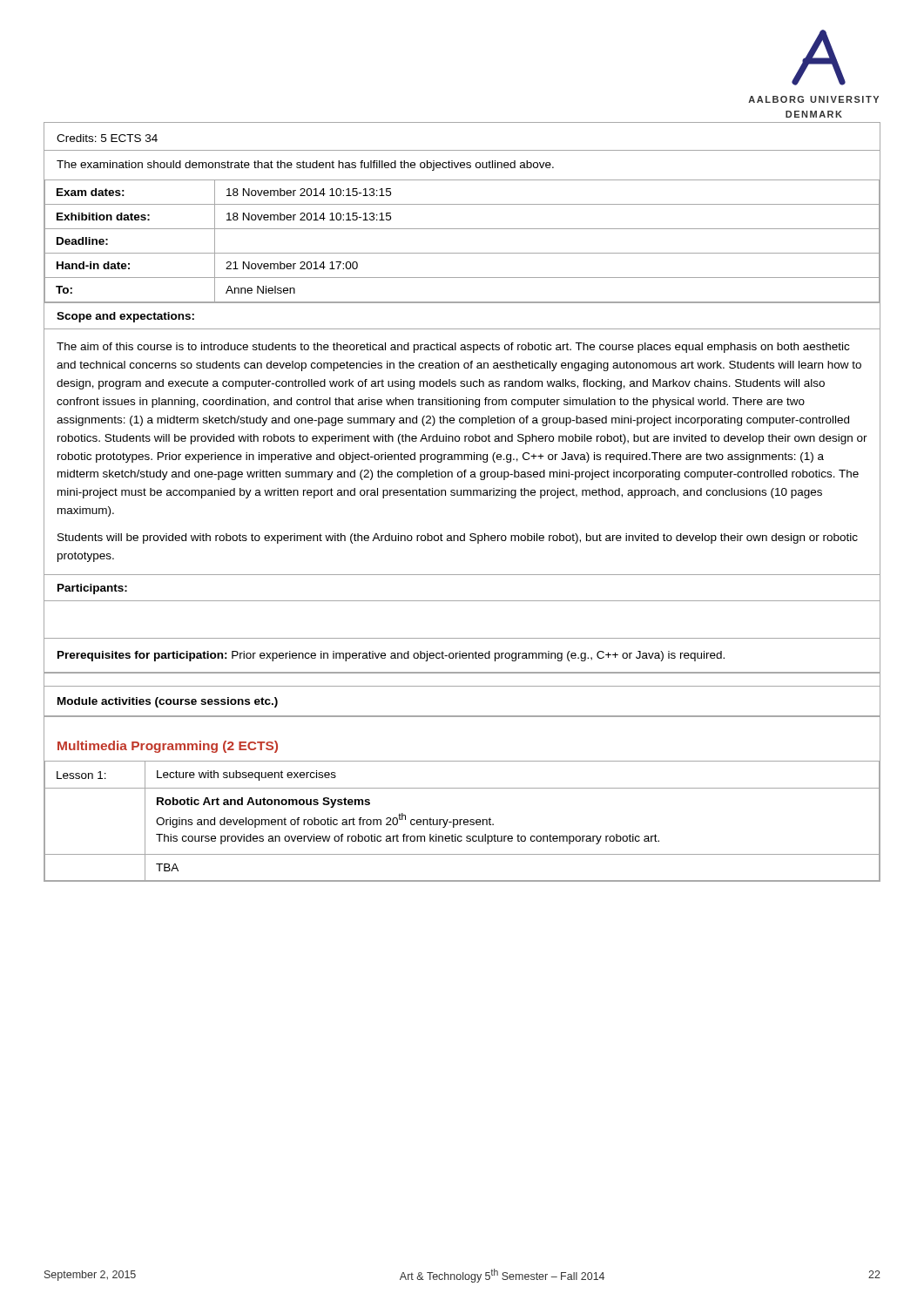Screen dimensions: 1307x924
Task: Select the table that reads "Exhibition dates:"
Action: (x=462, y=241)
